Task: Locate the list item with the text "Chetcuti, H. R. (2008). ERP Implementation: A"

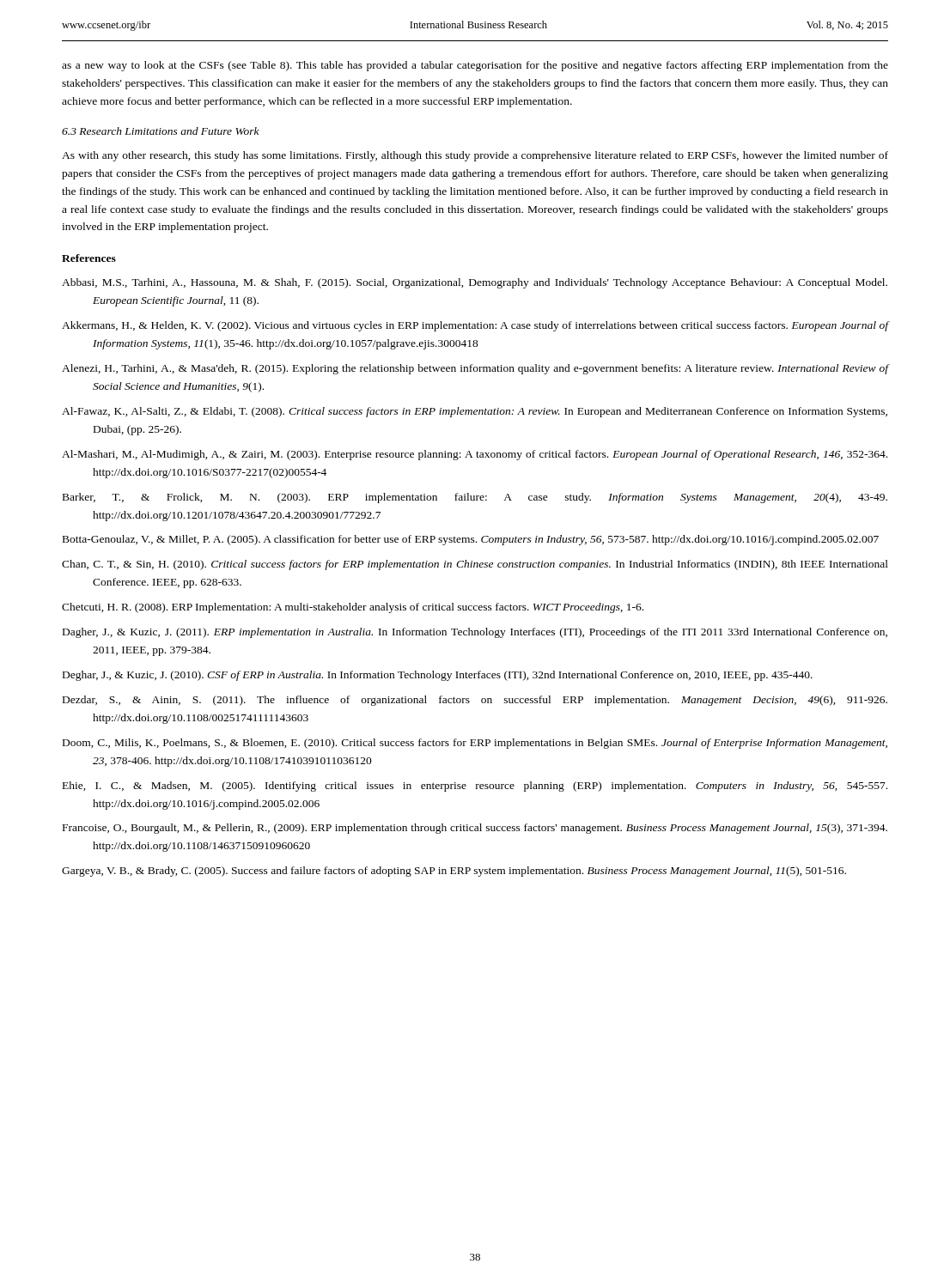Action: tap(353, 607)
